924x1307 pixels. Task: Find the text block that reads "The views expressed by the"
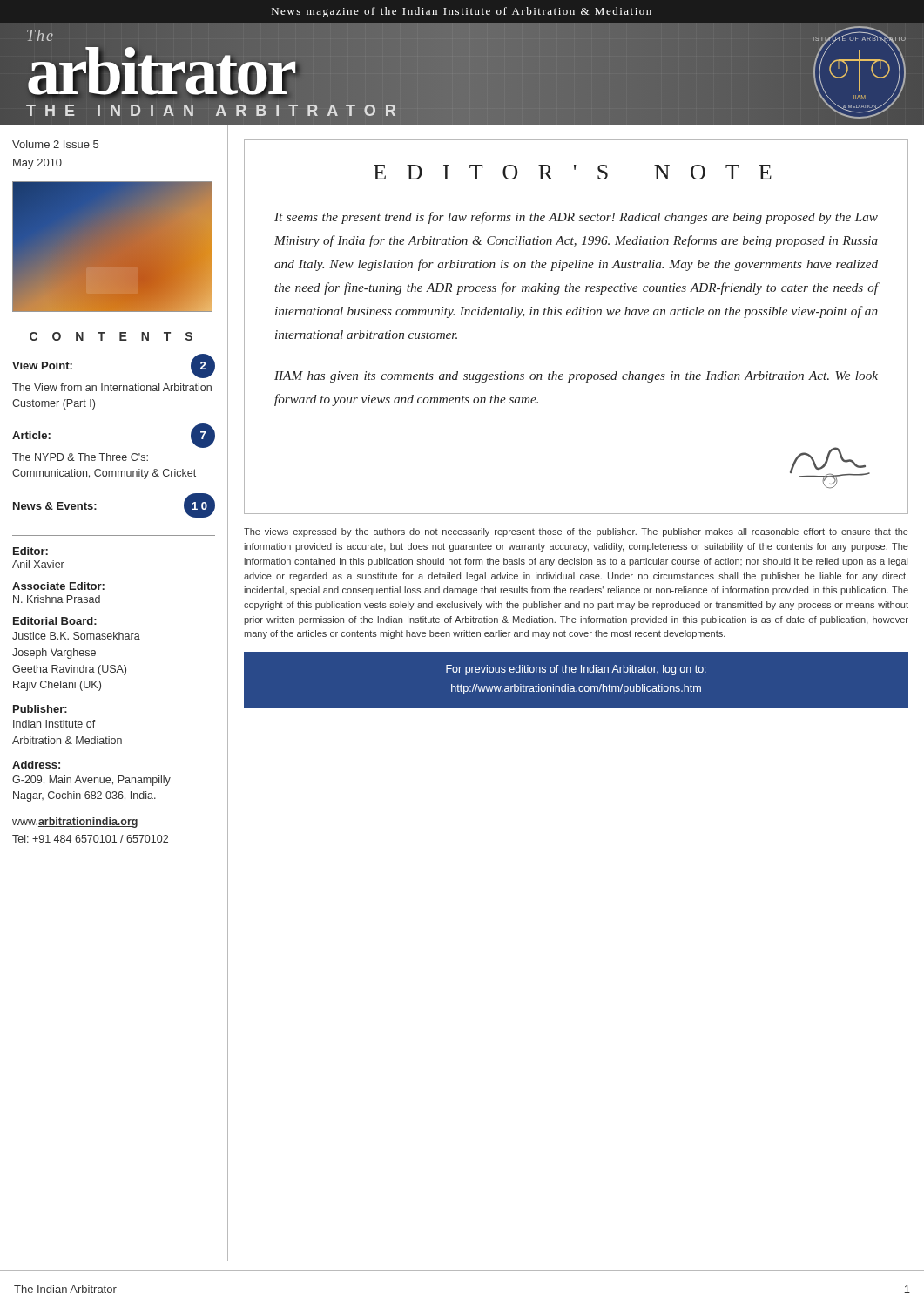pyautogui.click(x=576, y=583)
